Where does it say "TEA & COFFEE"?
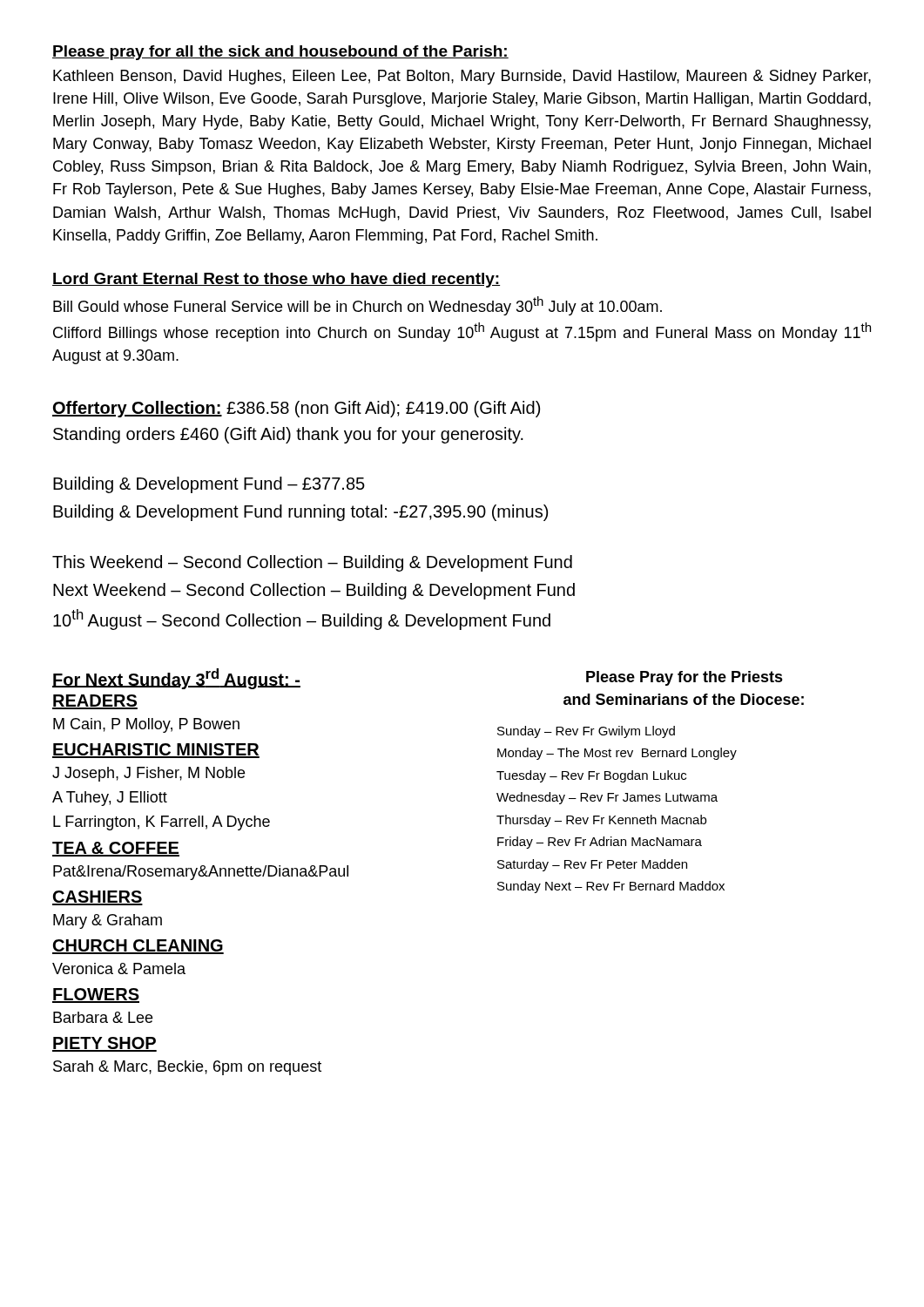924x1307 pixels. 116,848
